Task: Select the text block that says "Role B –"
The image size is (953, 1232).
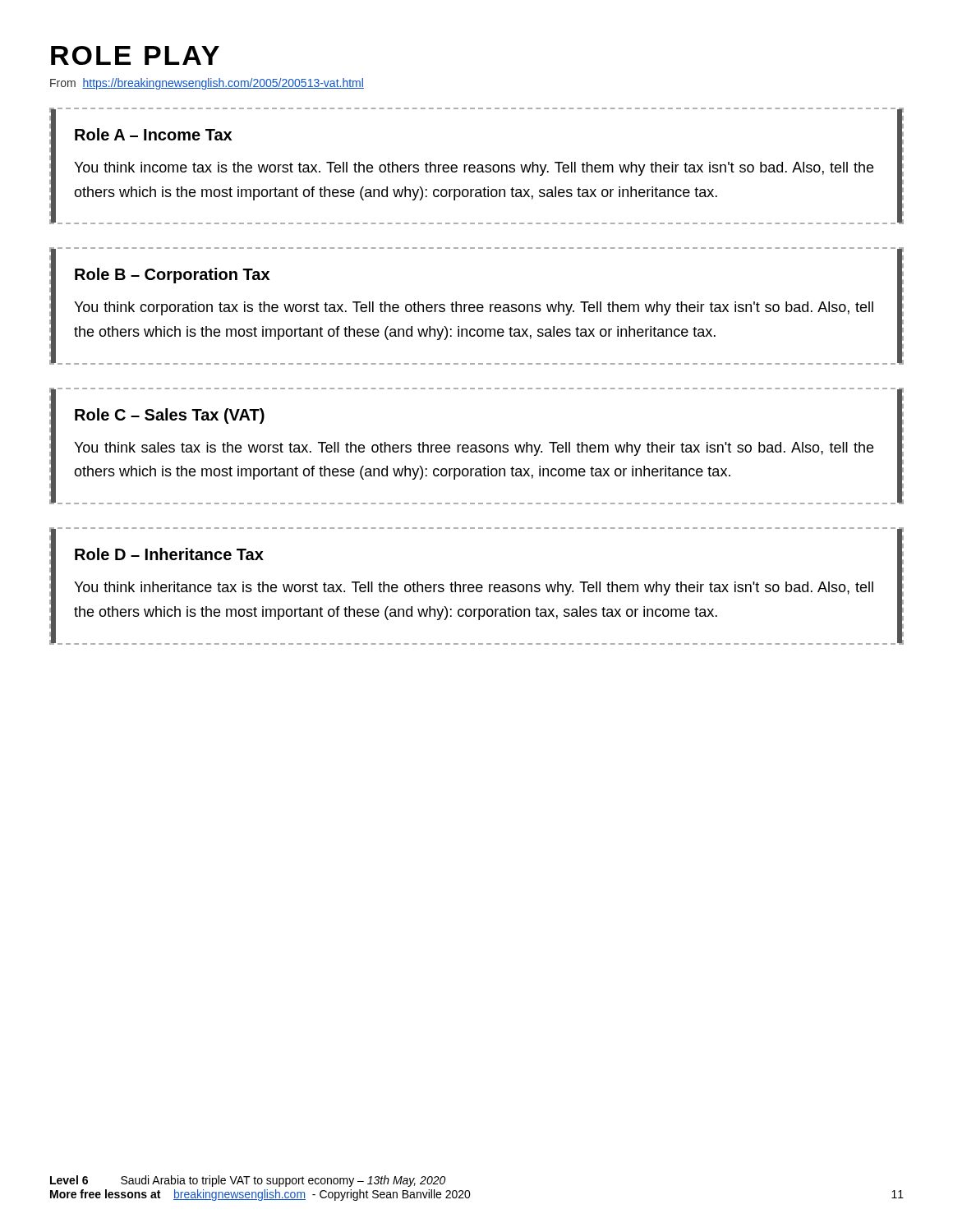Action: click(476, 306)
